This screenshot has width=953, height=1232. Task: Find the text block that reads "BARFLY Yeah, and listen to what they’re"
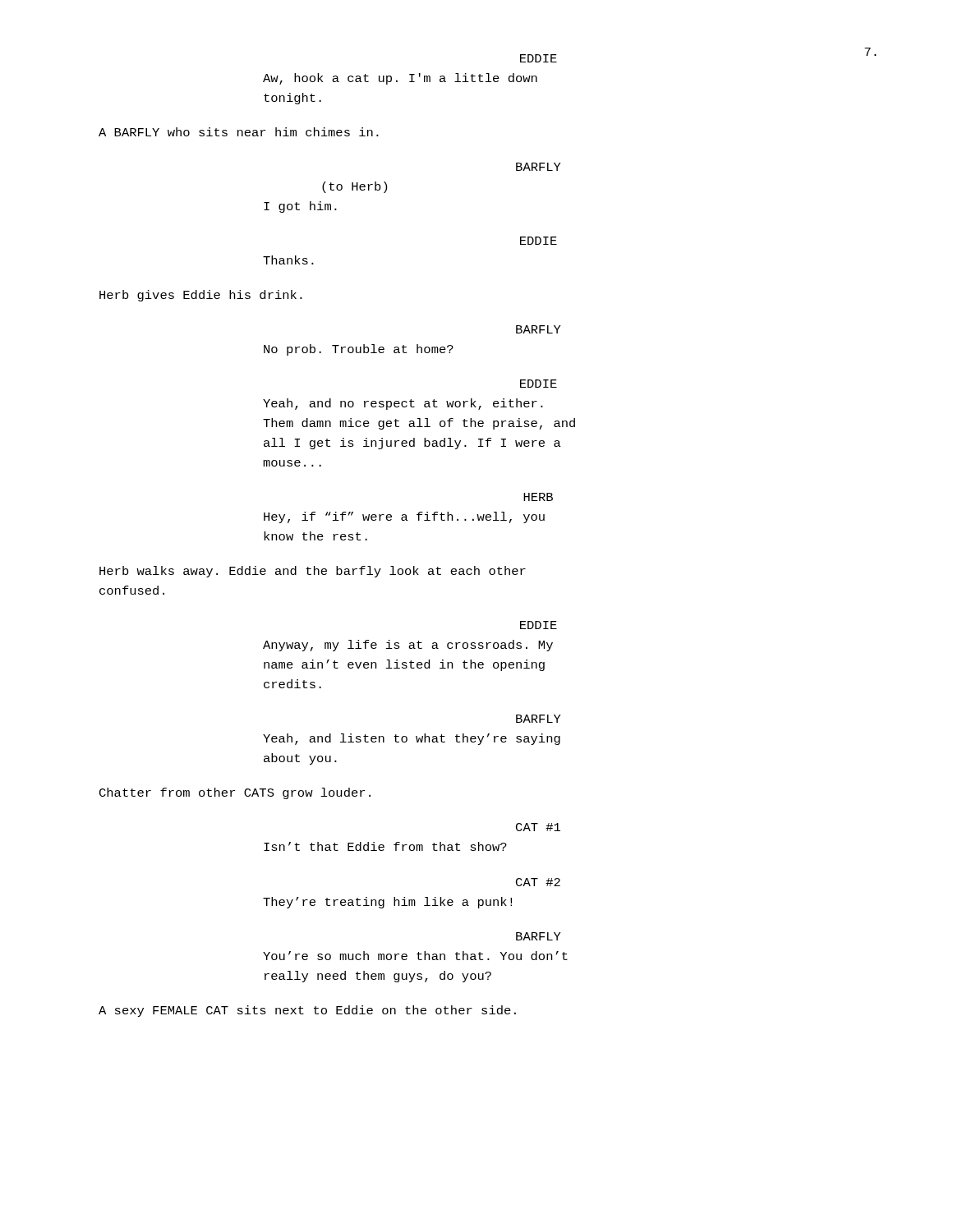tap(538, 740)
